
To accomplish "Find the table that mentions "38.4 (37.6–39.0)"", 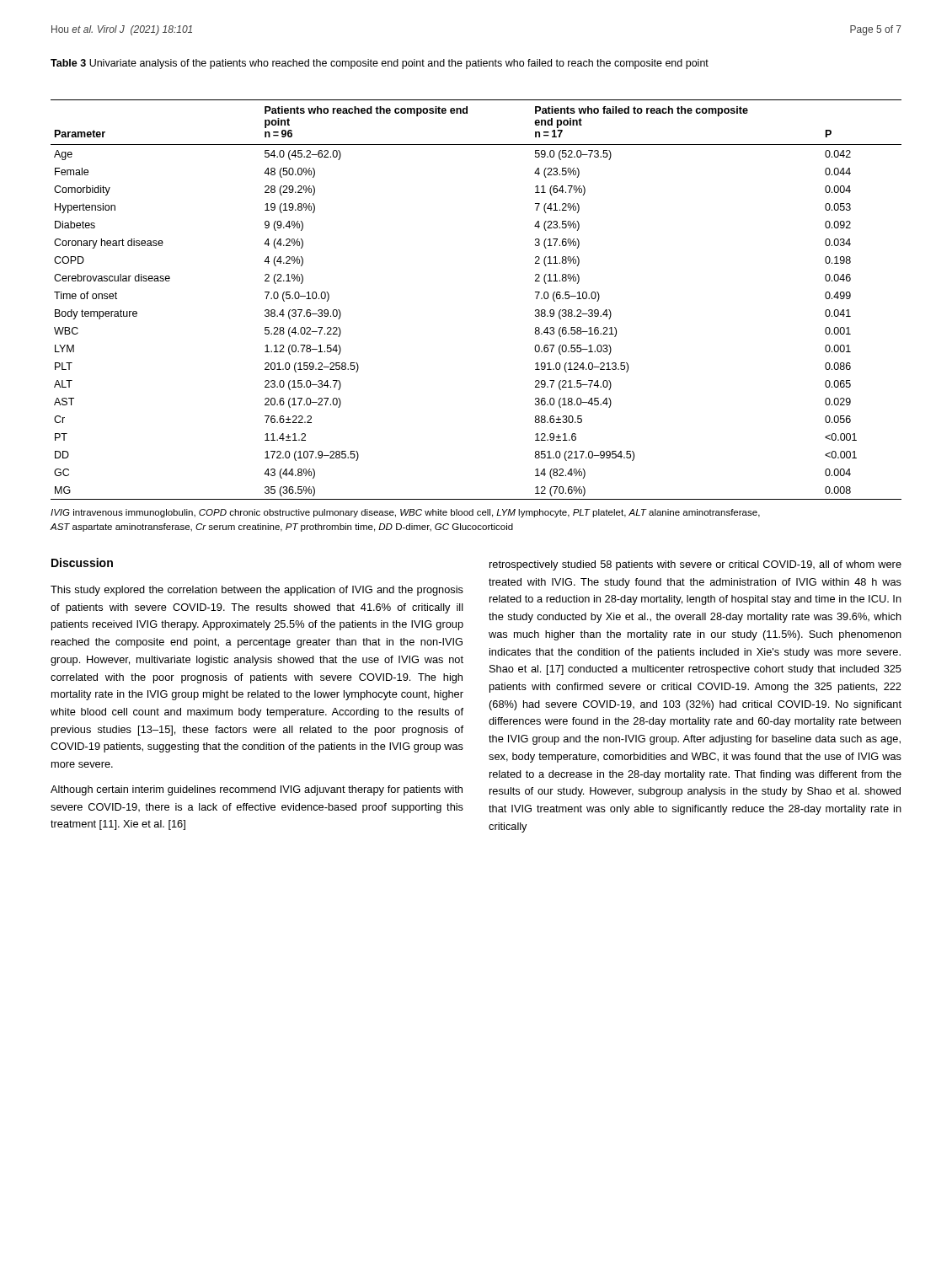I will pyautogui.click(x=476, y=300).
